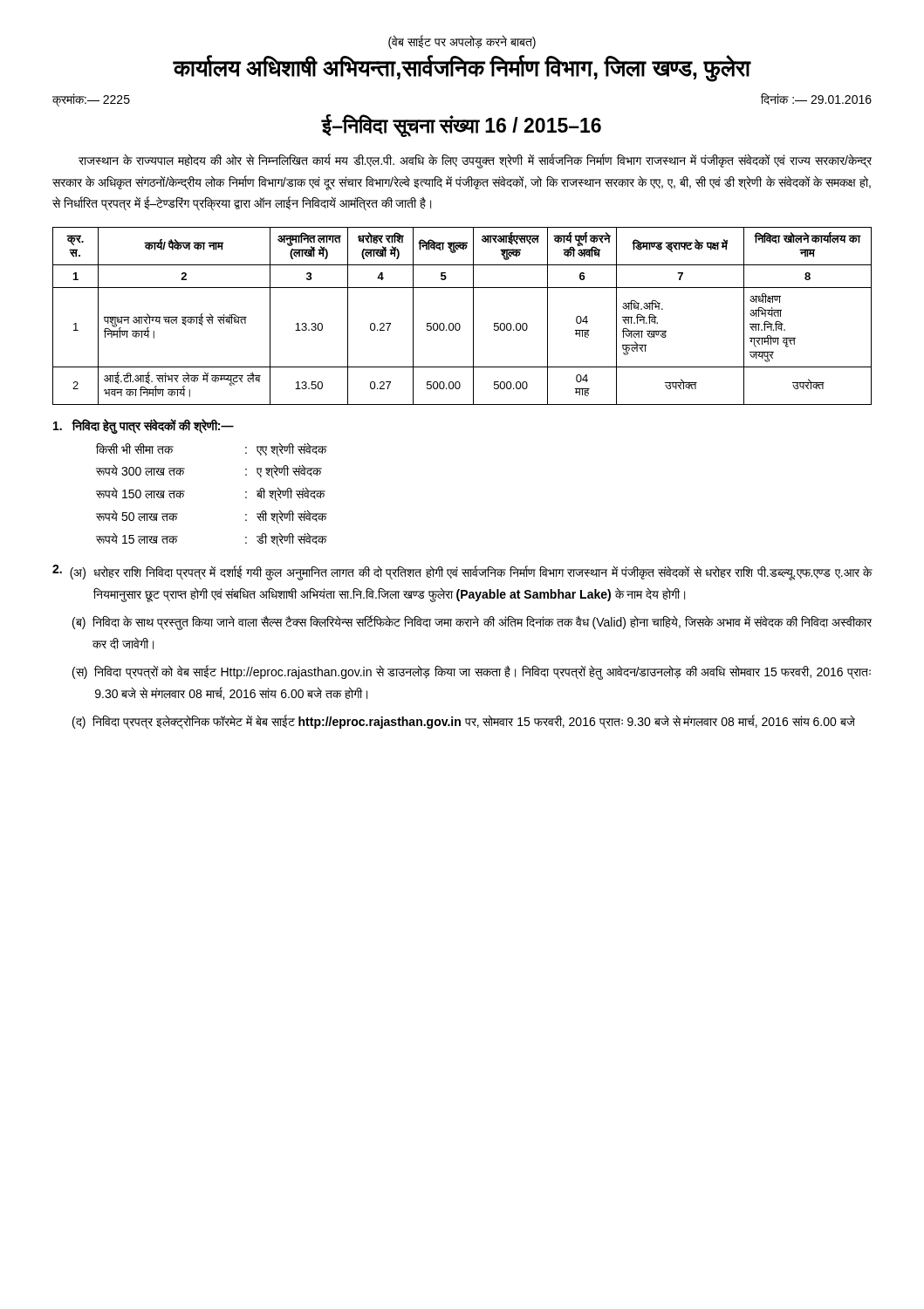Navigate to the text starting "निविदा हेतु पात्र संवेदकों"
Screen dimensions: 1309x924
tap(143, 425)
